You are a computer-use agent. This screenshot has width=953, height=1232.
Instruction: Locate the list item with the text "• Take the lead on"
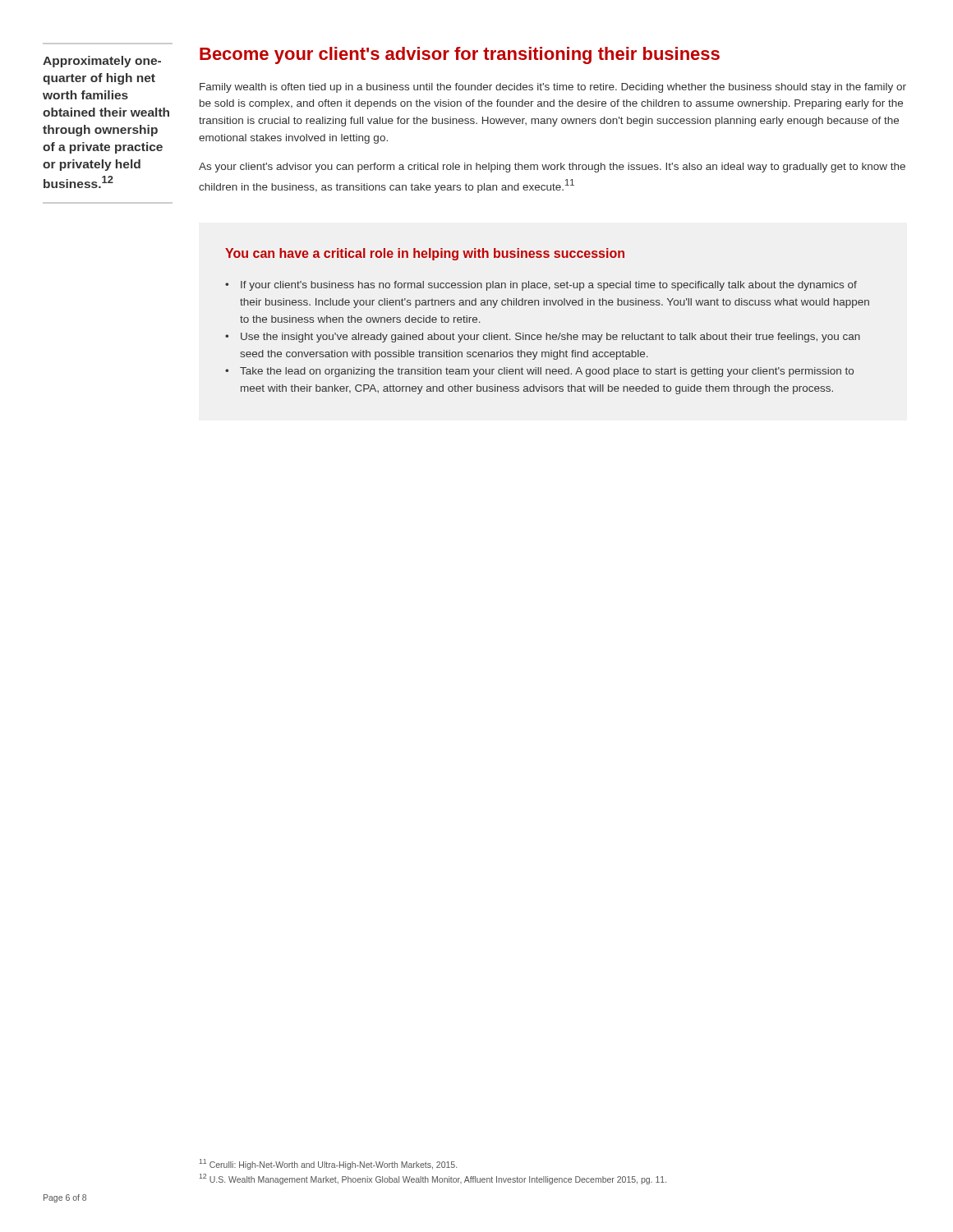553,380
